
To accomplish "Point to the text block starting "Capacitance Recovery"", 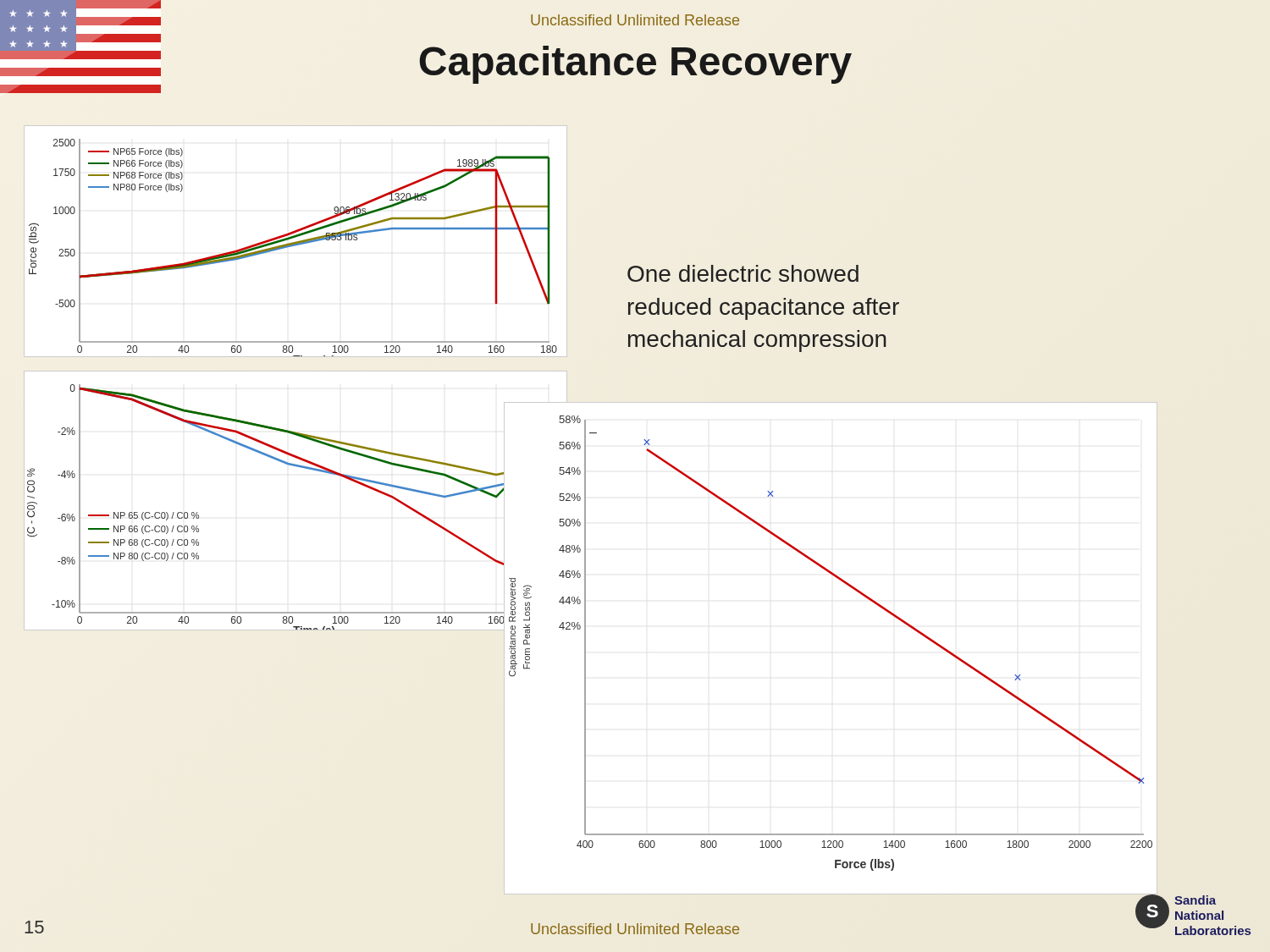I will tap(635, 61).
